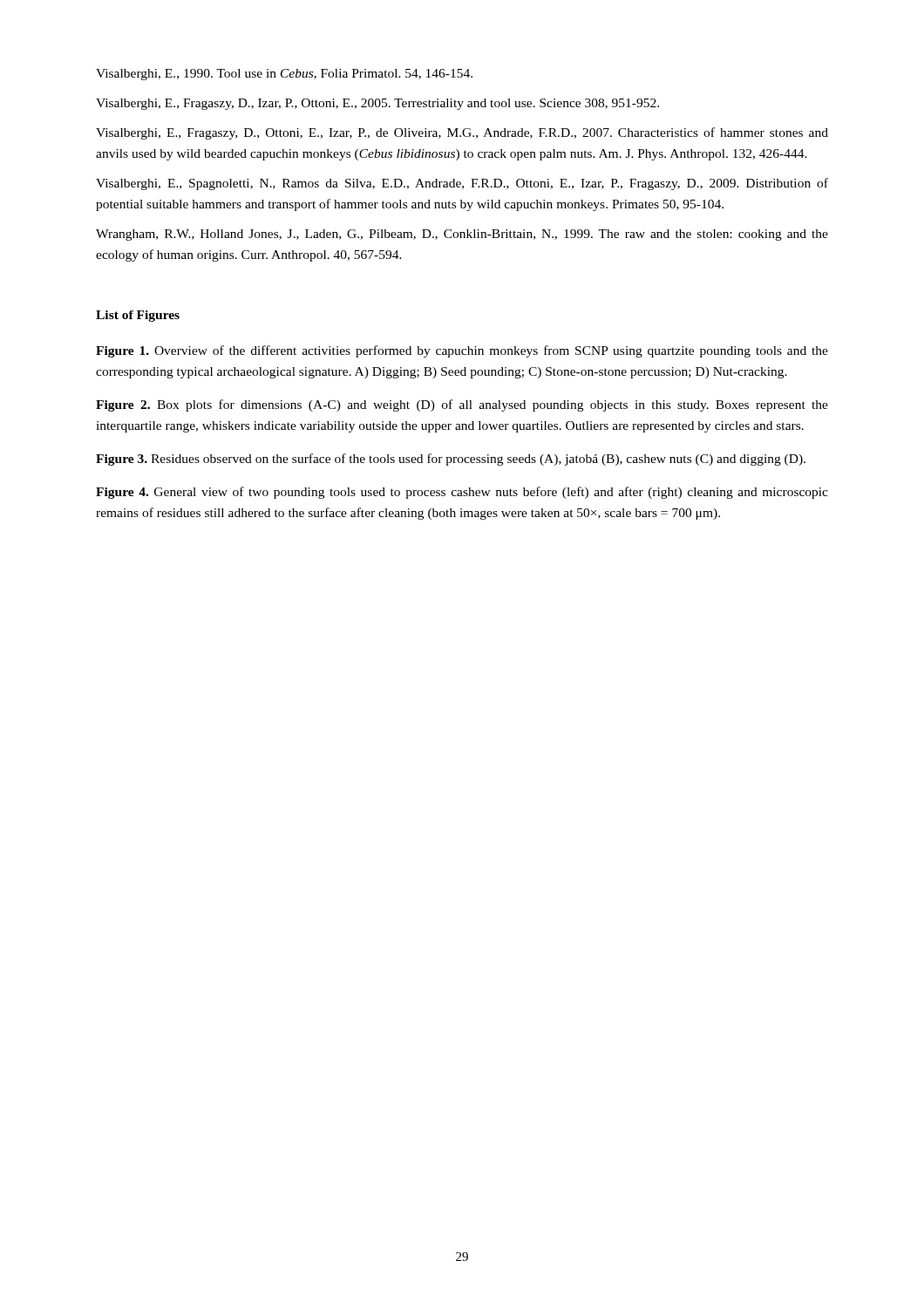
Task: Locate the passage starting "Visalberghi, E., 1990."
Action: click(x=462, y=73)
